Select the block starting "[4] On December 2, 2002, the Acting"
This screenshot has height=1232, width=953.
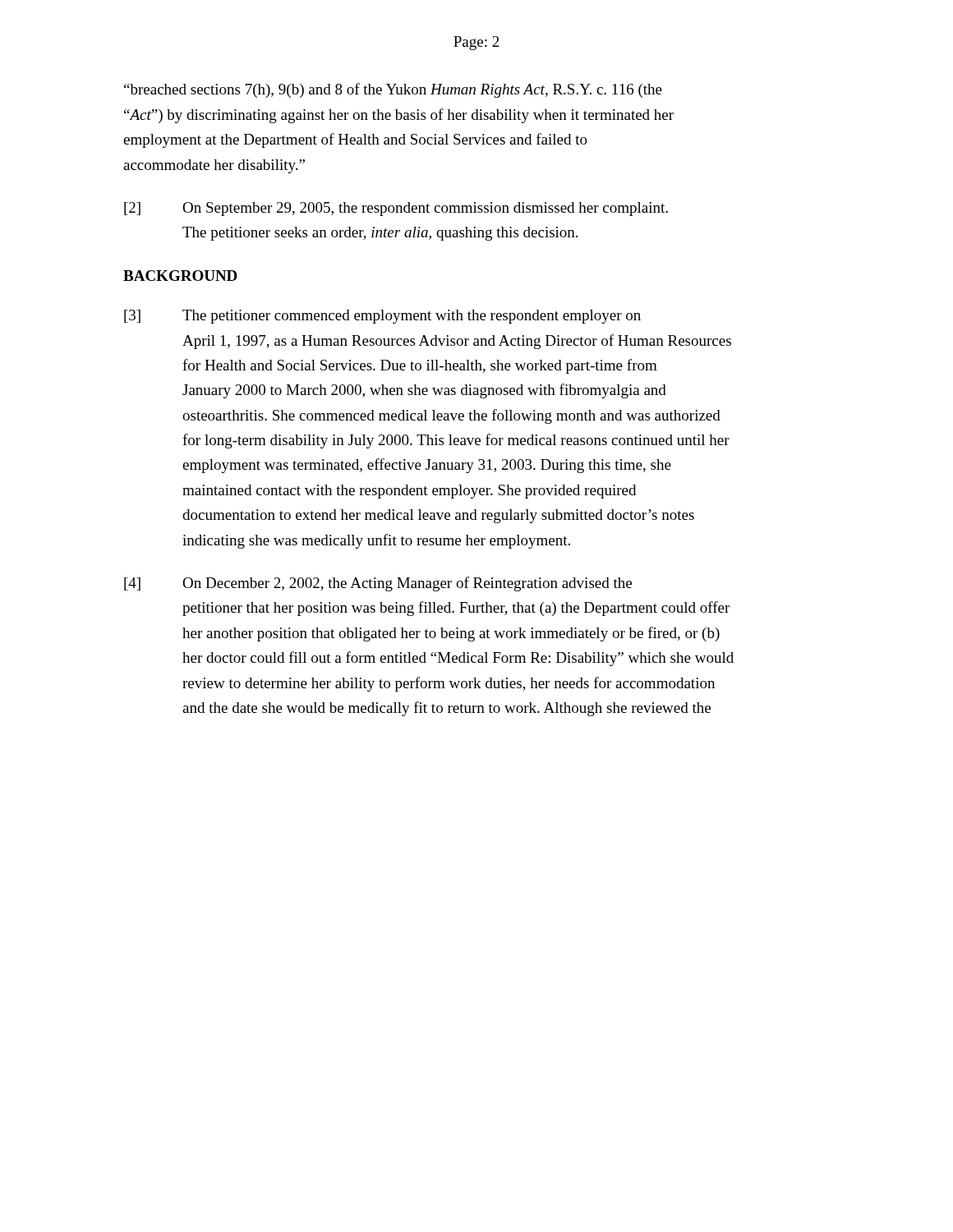476,646
